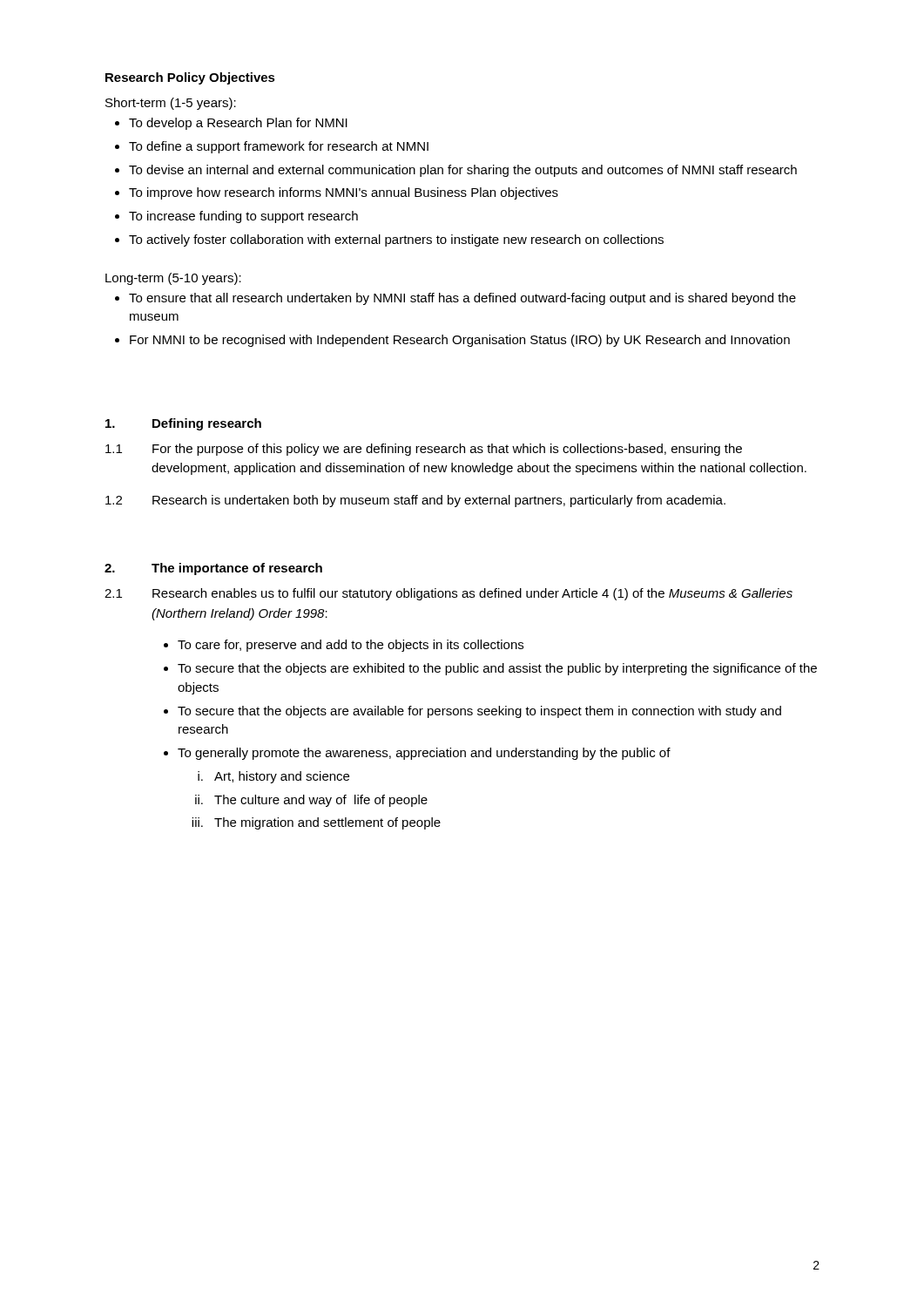
Task: Locate the element starting "To improve how research informs NMNI's annual"
Action: 344,192
